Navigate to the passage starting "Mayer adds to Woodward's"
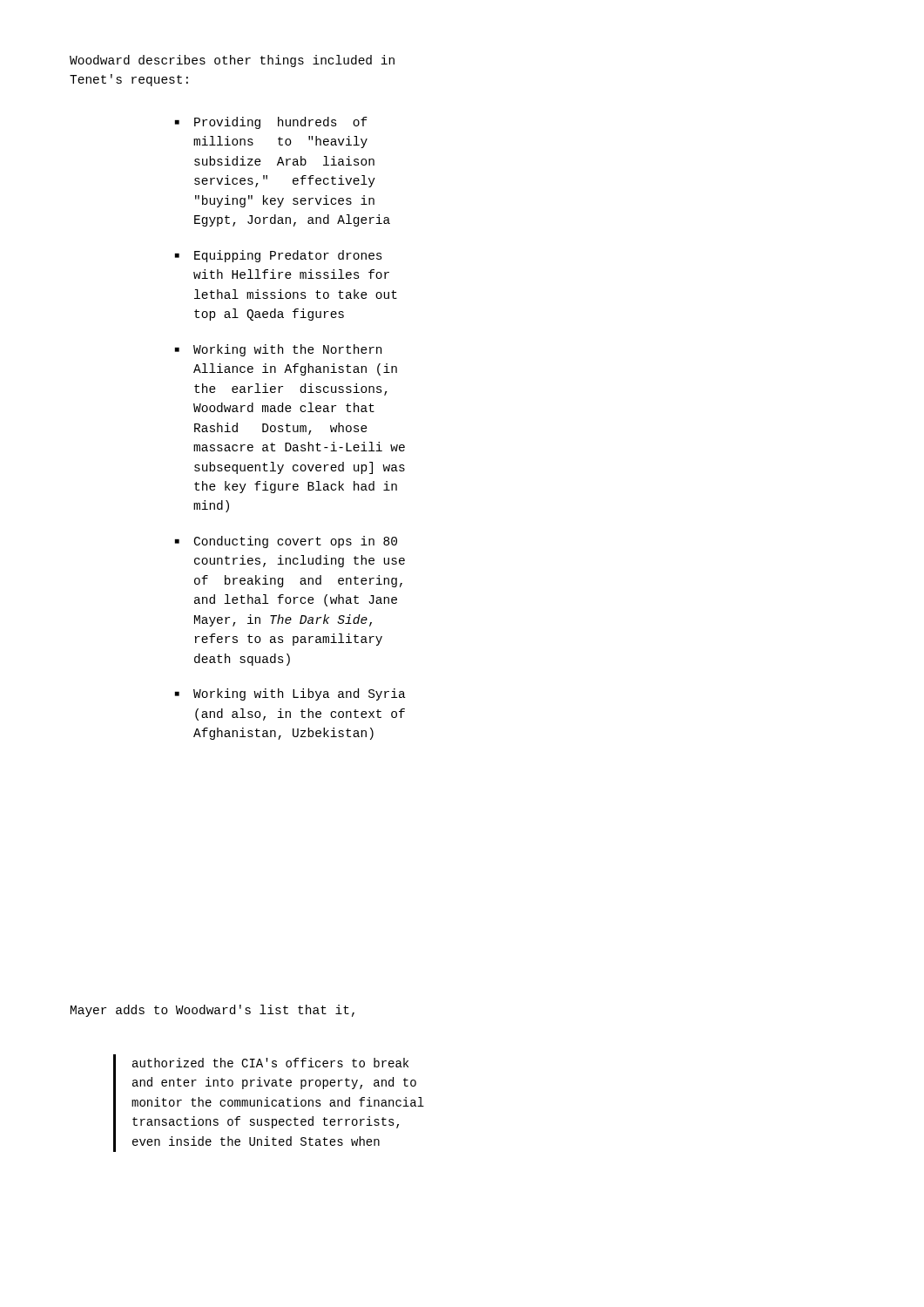 click(214, 1011)
